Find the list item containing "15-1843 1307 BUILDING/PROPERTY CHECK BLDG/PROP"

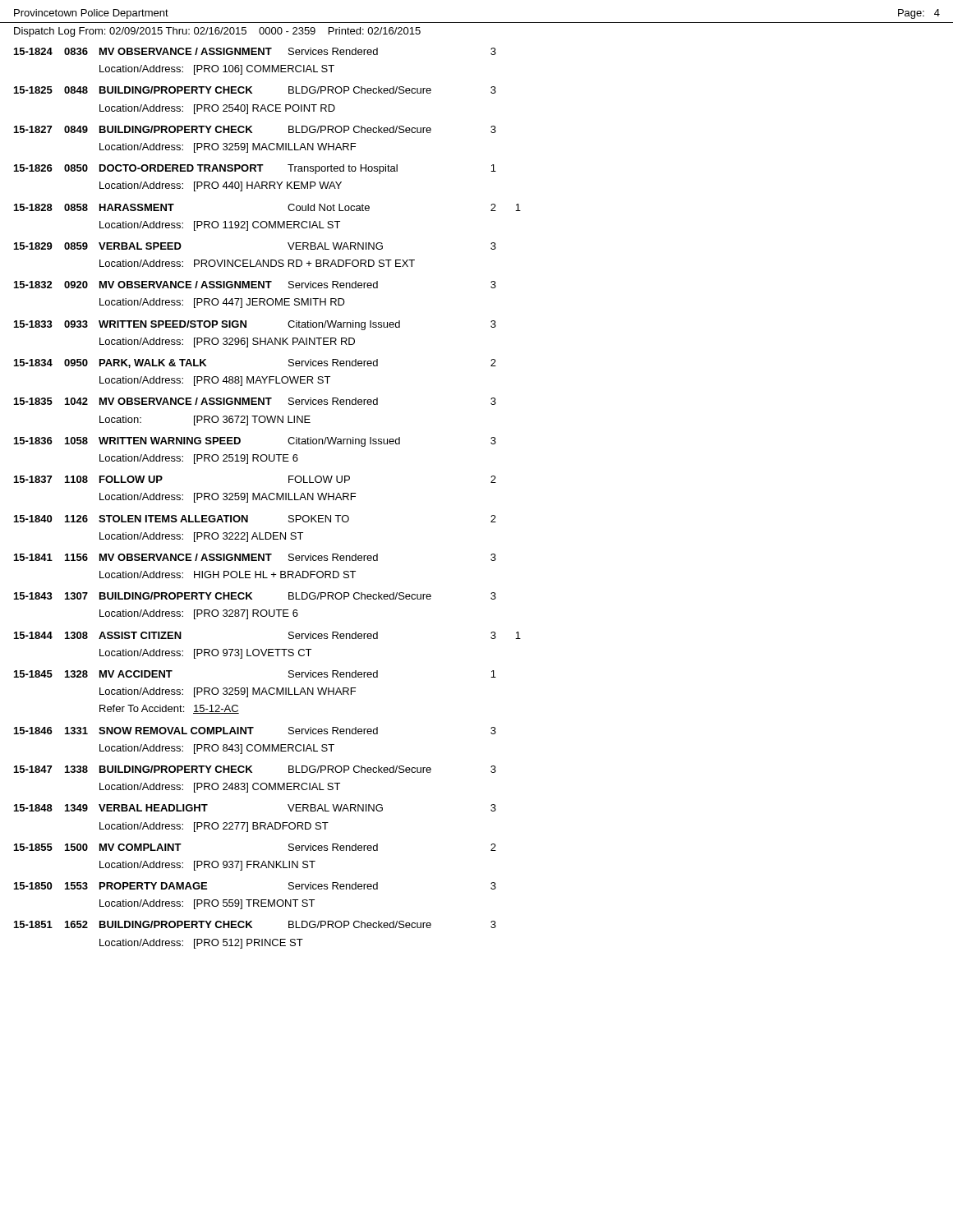(x=255, y=597)
